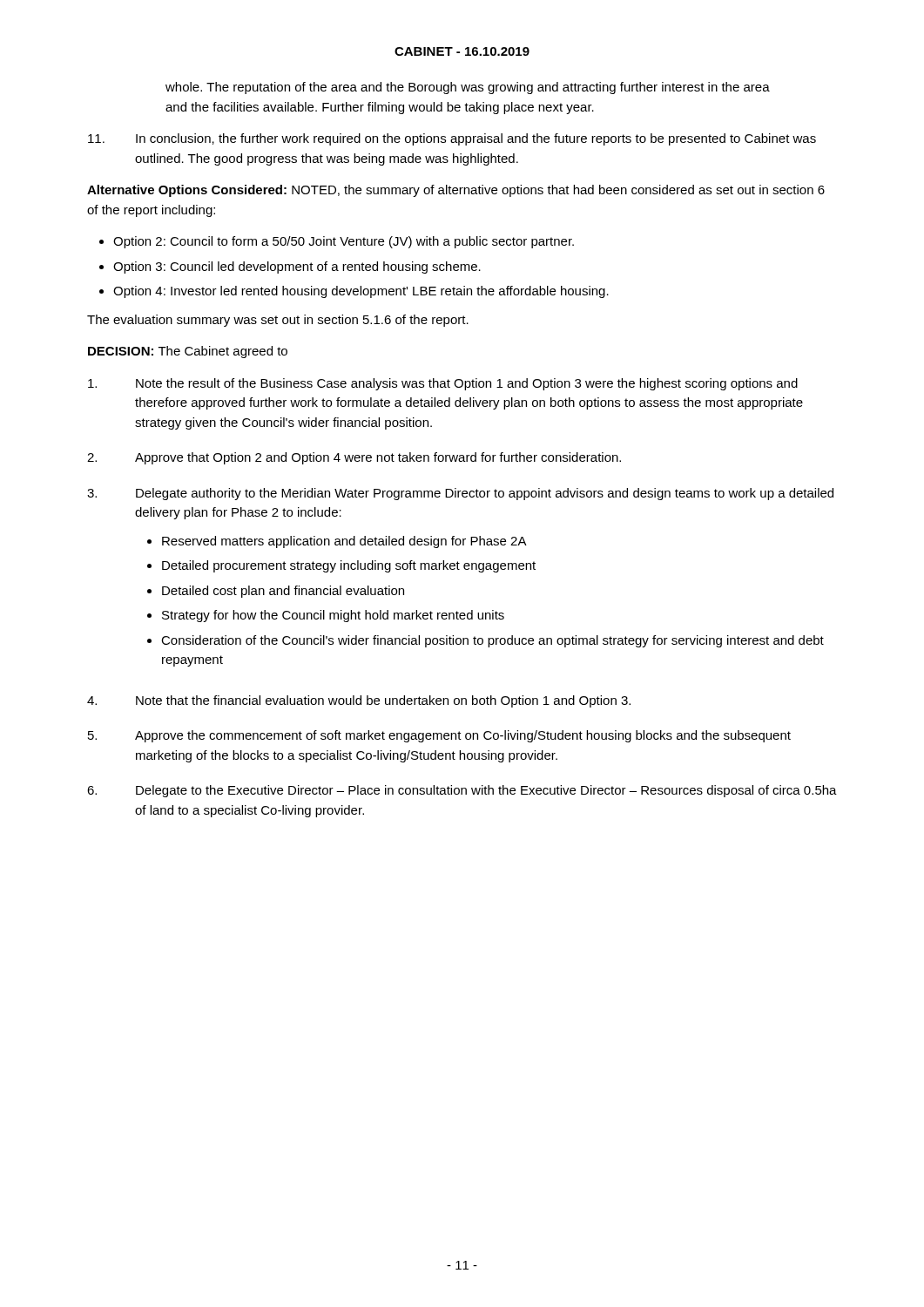This screenshot has height=1307, width=924.
Task: Find the text block starting "4. Note that the financial"
Action: click(462, 700)
